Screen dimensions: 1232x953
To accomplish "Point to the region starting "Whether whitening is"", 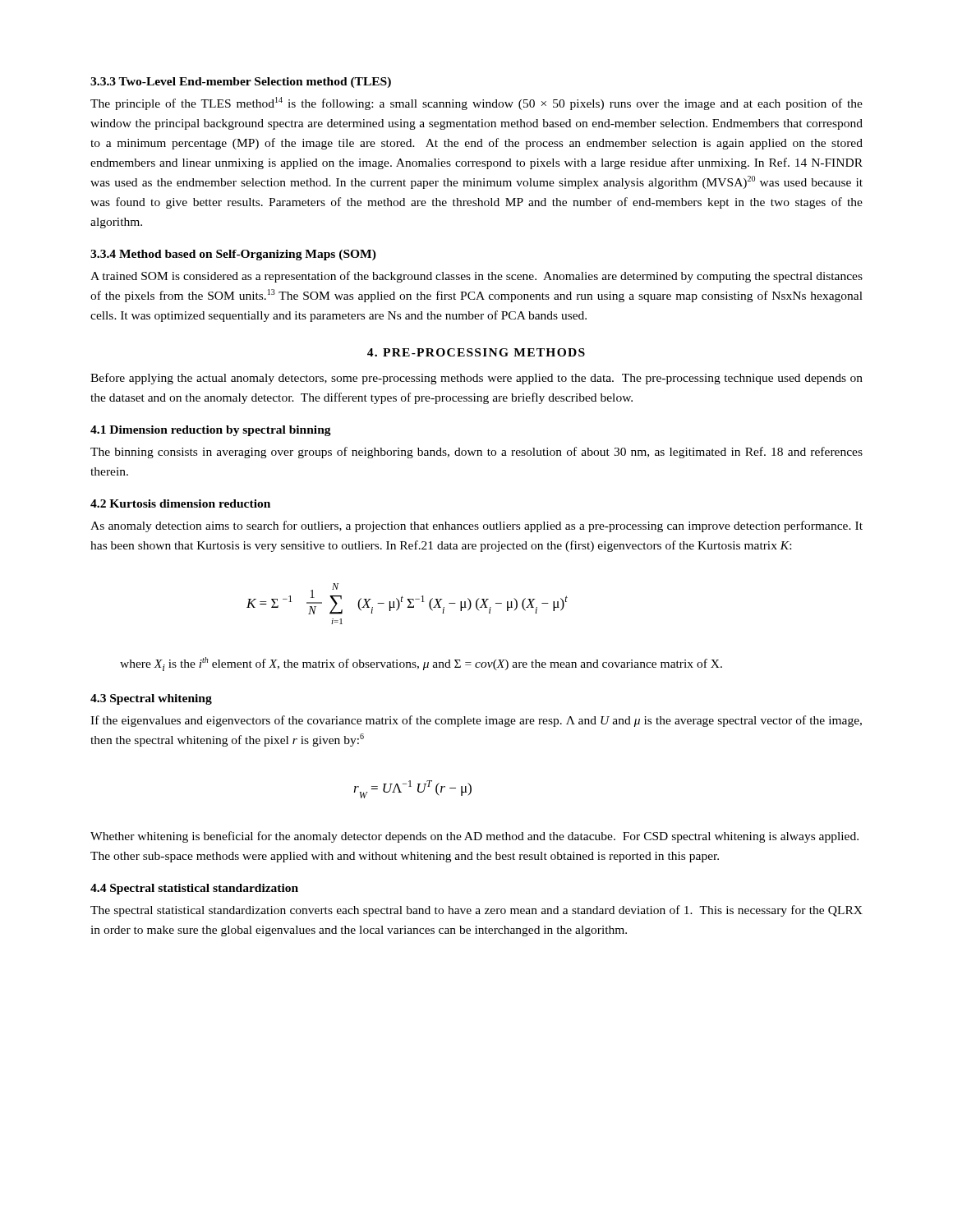I will (x=476, y=846).
